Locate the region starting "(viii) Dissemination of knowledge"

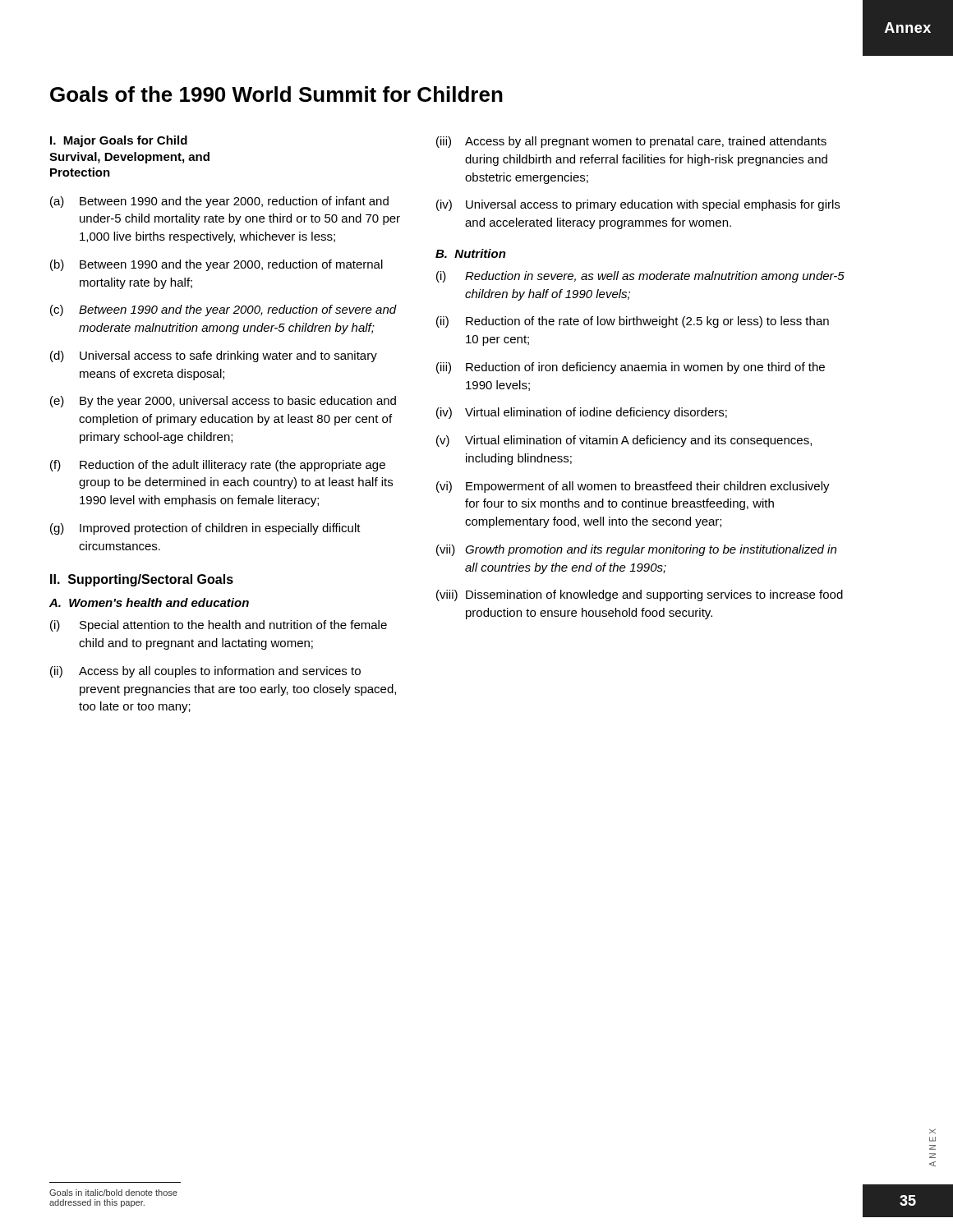tap(641, 604)
